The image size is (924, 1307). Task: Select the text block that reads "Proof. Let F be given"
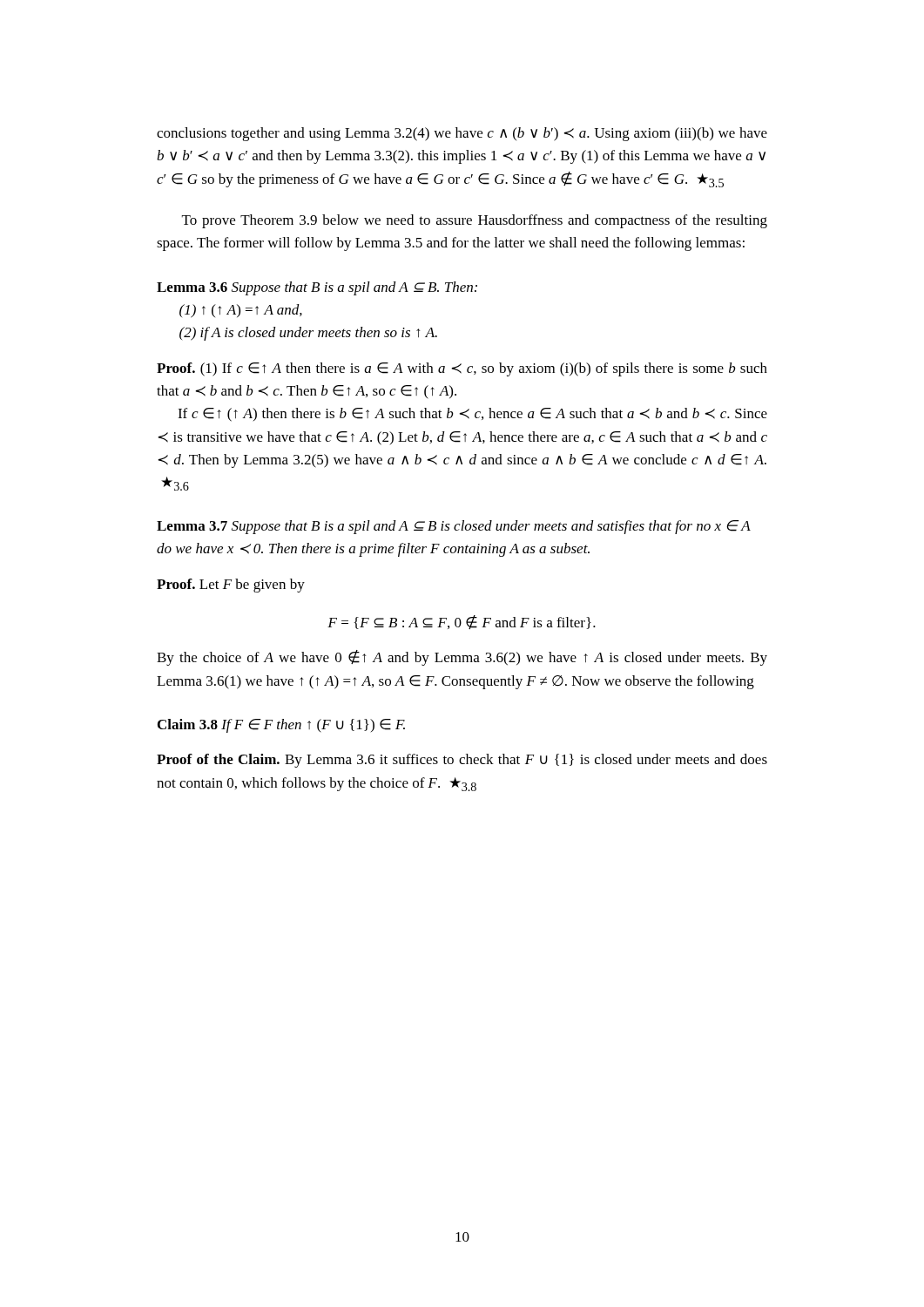(x=231, y=584)
